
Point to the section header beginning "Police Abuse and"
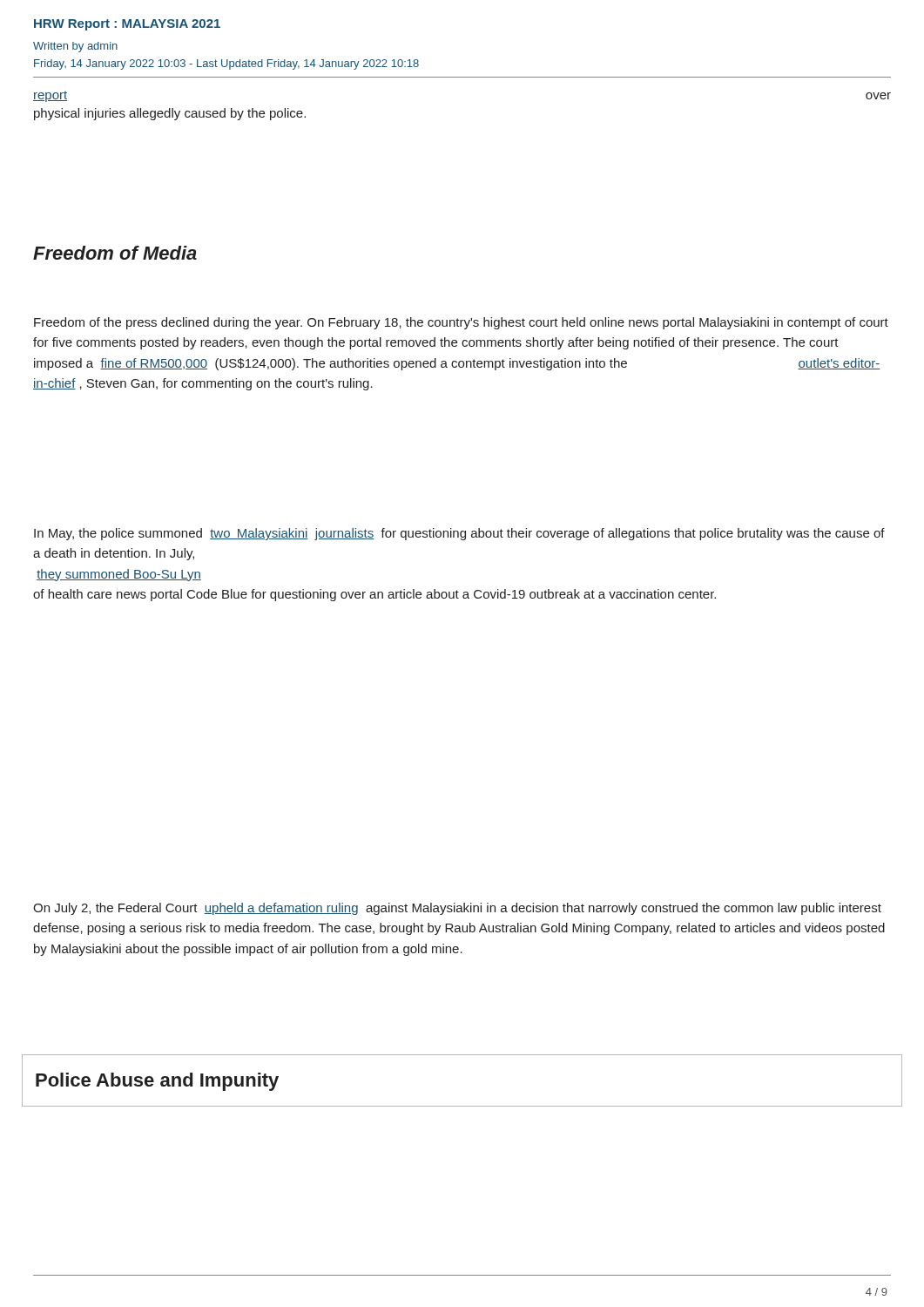tap(157, 1080)
